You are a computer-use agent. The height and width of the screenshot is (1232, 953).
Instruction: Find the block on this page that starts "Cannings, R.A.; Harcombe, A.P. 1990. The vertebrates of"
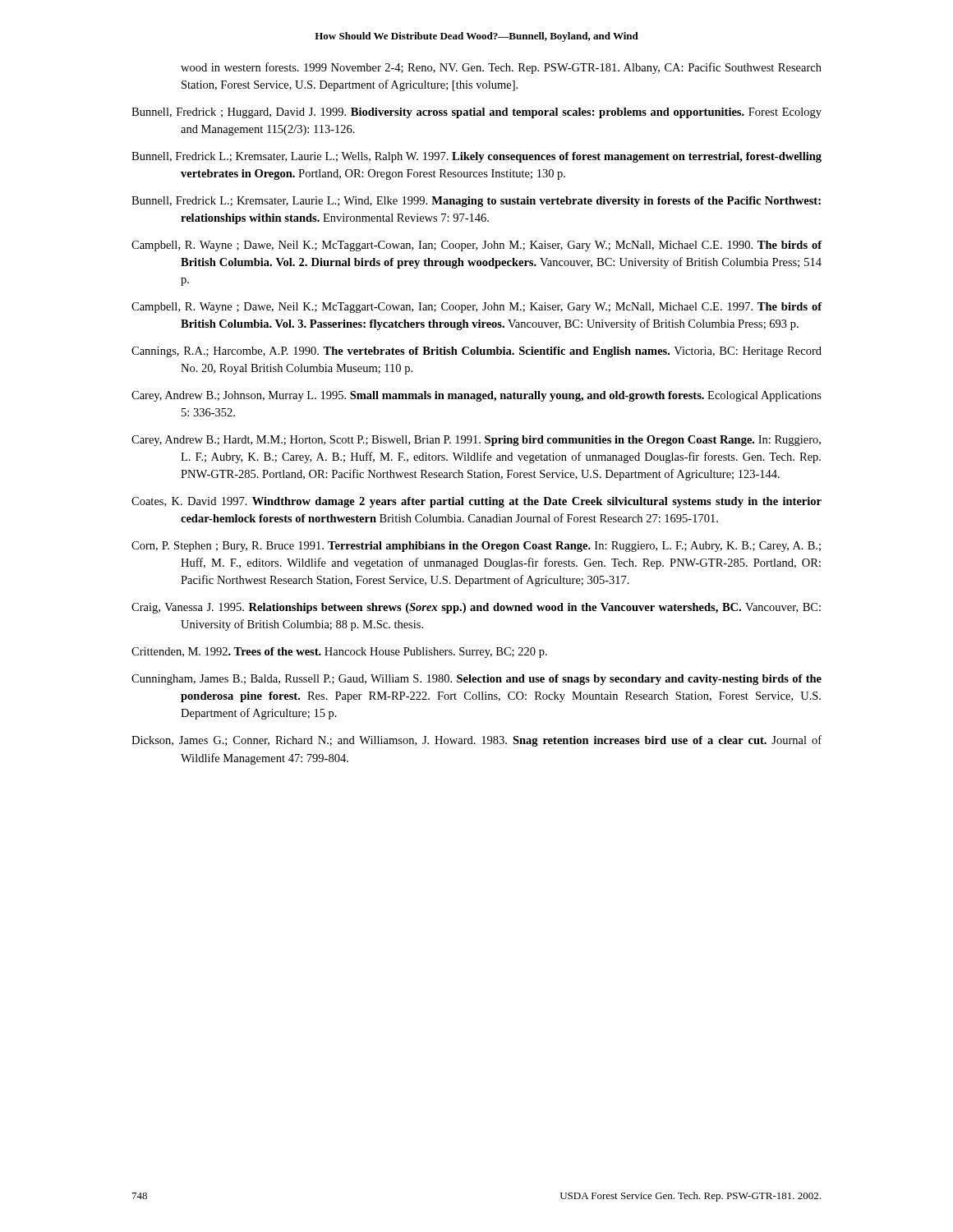[476, 359]
